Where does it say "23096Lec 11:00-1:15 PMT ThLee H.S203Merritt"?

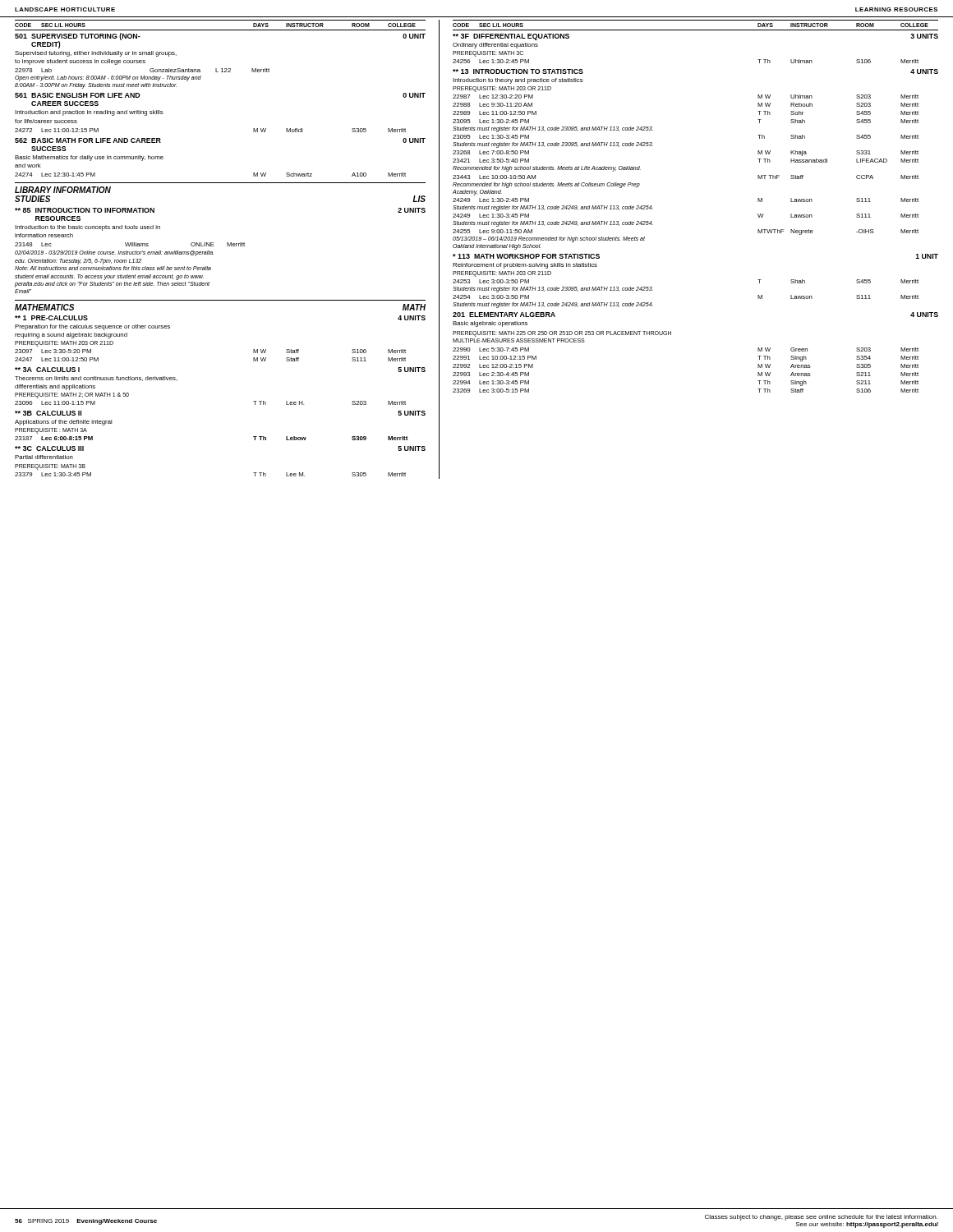point(20,403)
